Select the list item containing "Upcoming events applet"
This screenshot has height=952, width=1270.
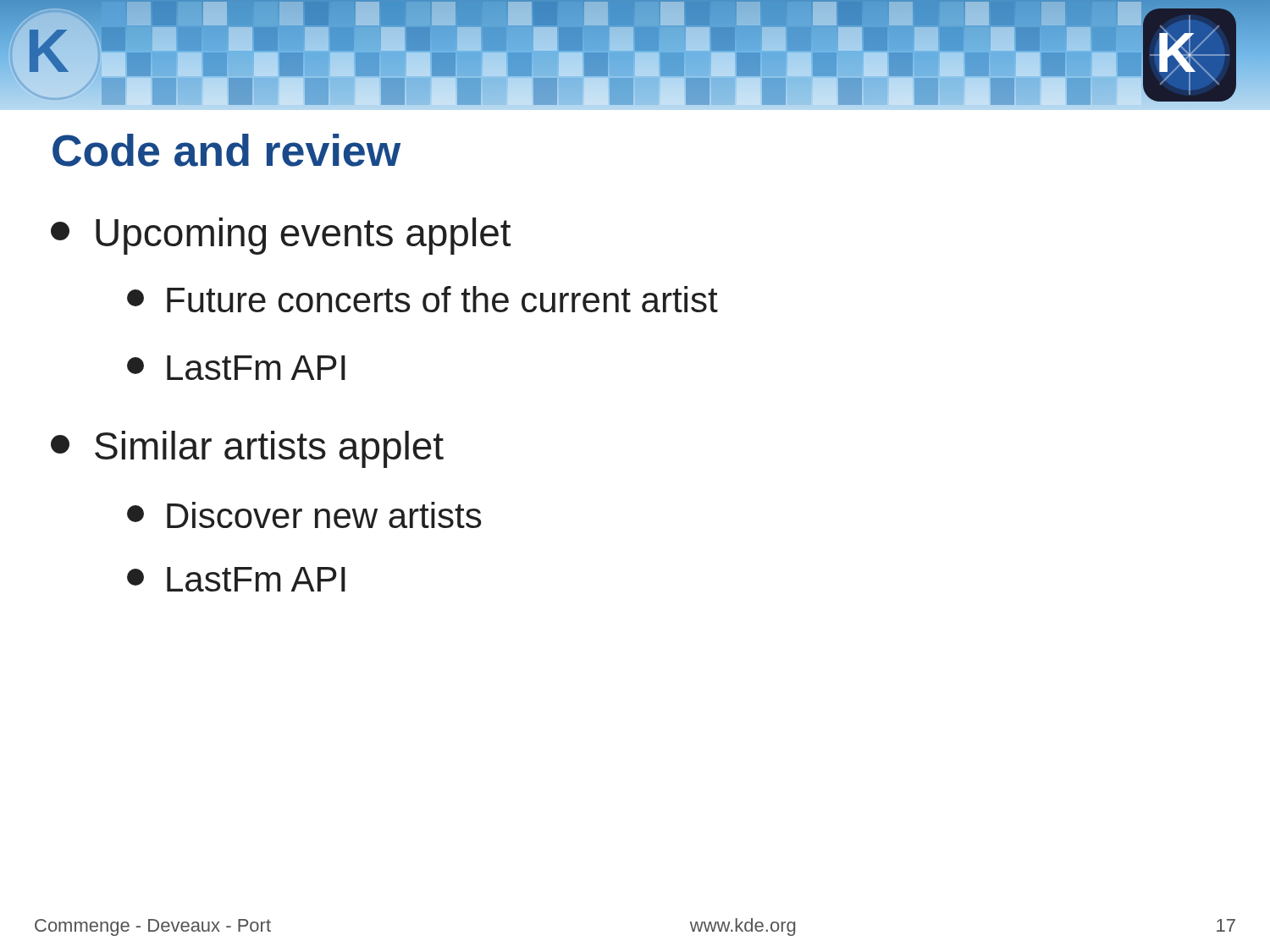pyautogui.click(x=281, y=233)
